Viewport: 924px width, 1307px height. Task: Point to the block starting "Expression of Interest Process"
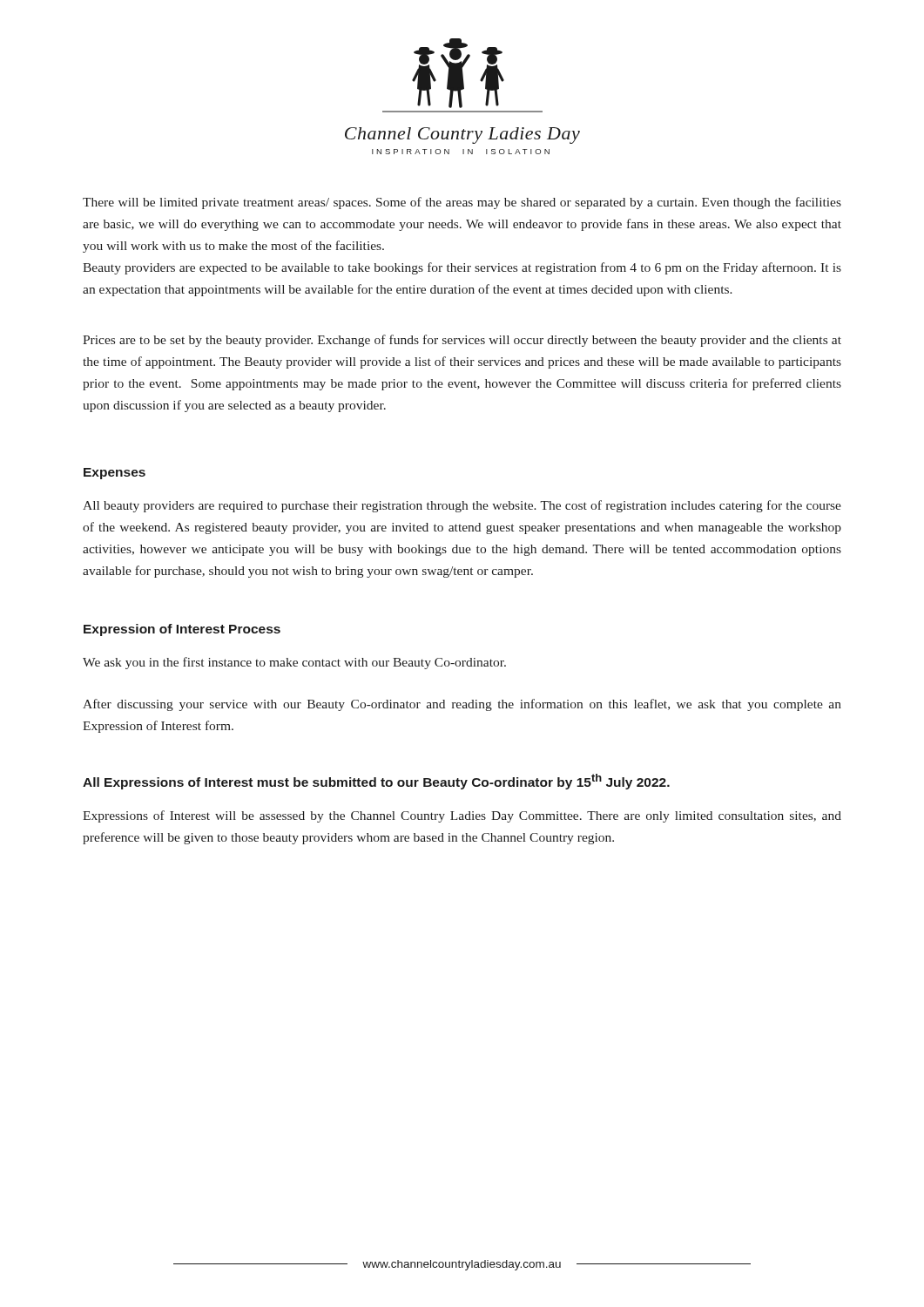182,629
